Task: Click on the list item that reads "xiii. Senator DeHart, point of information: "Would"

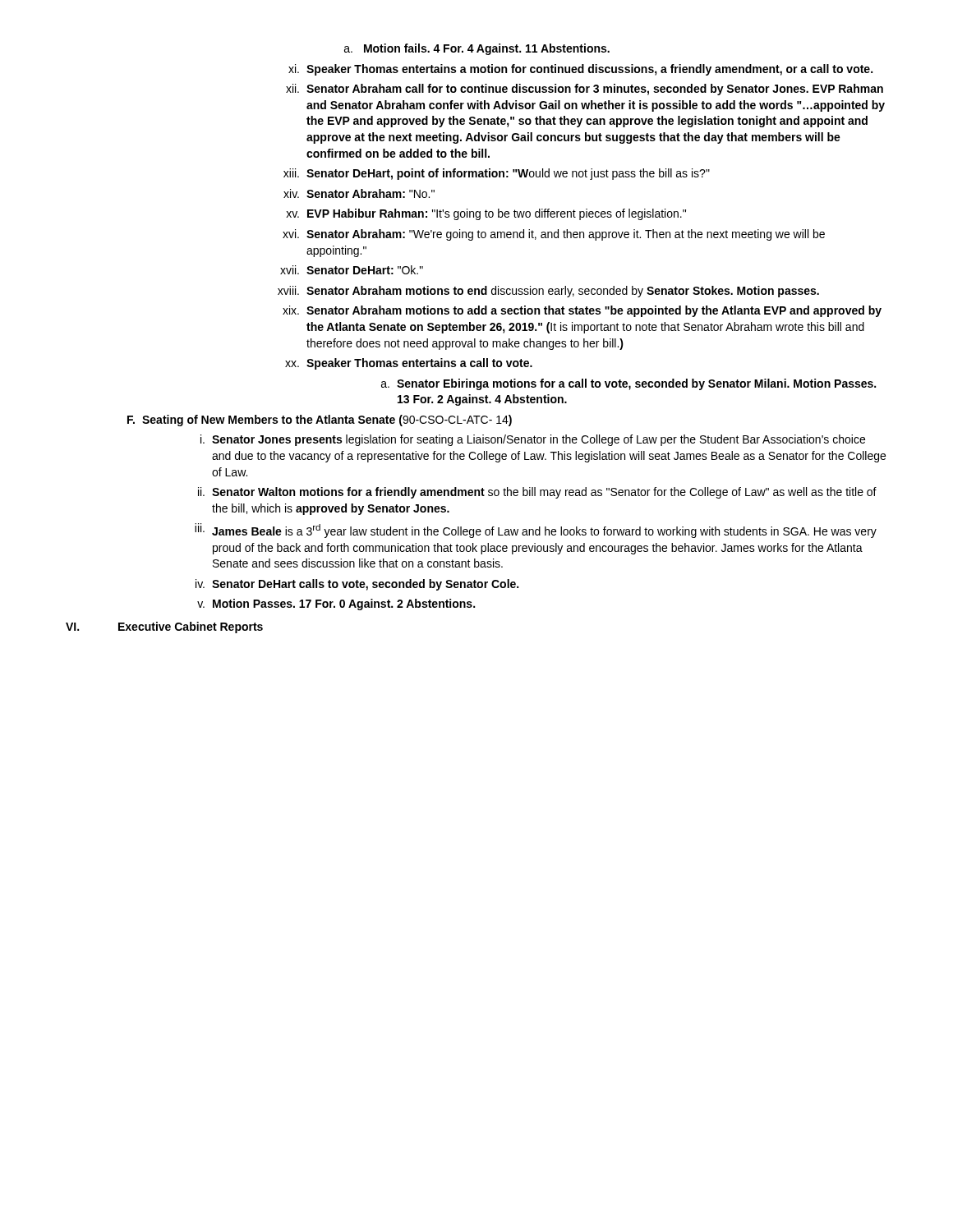Action: pyautogui.click(x=571, y=174)
